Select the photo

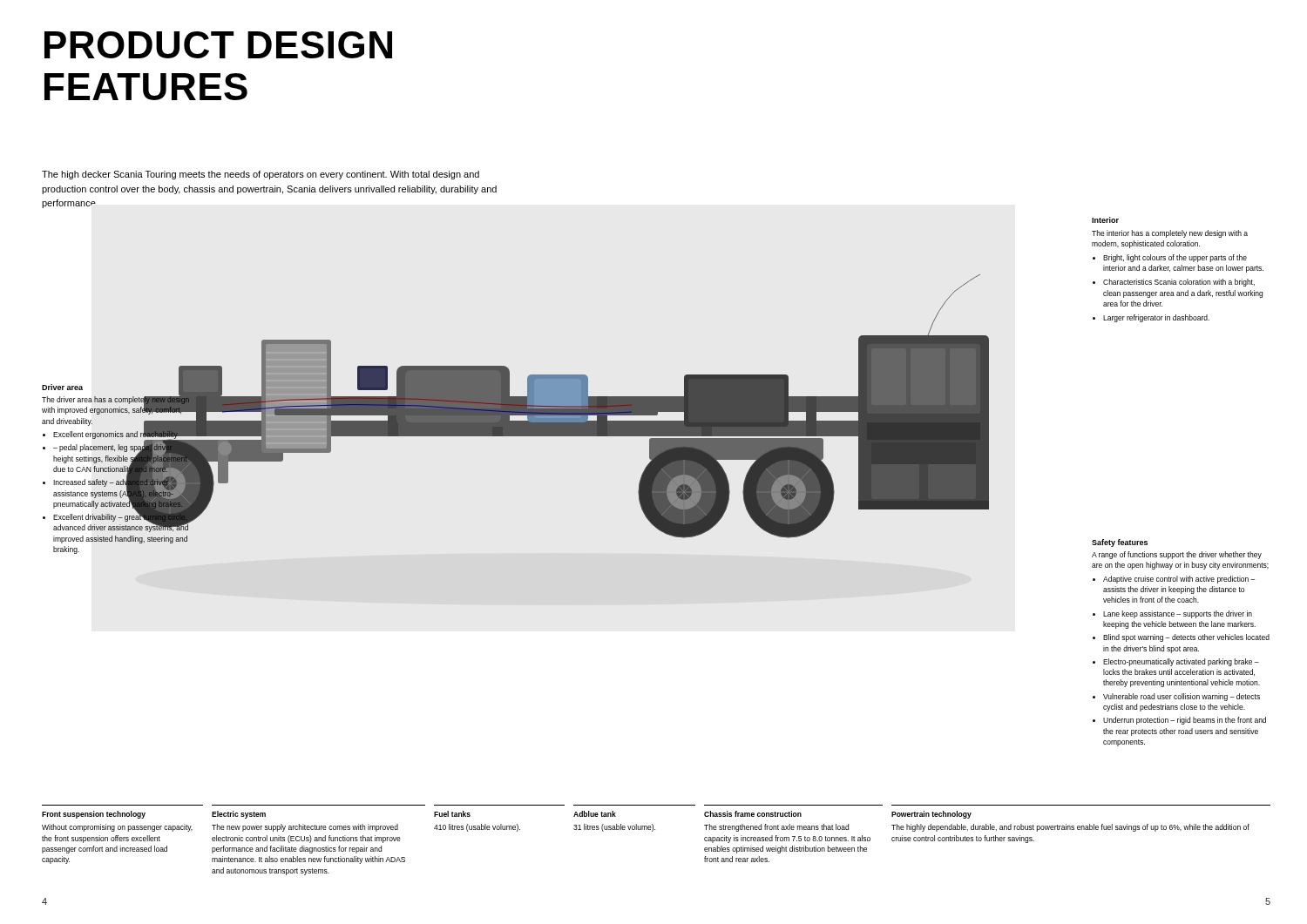tap(553, 418)
